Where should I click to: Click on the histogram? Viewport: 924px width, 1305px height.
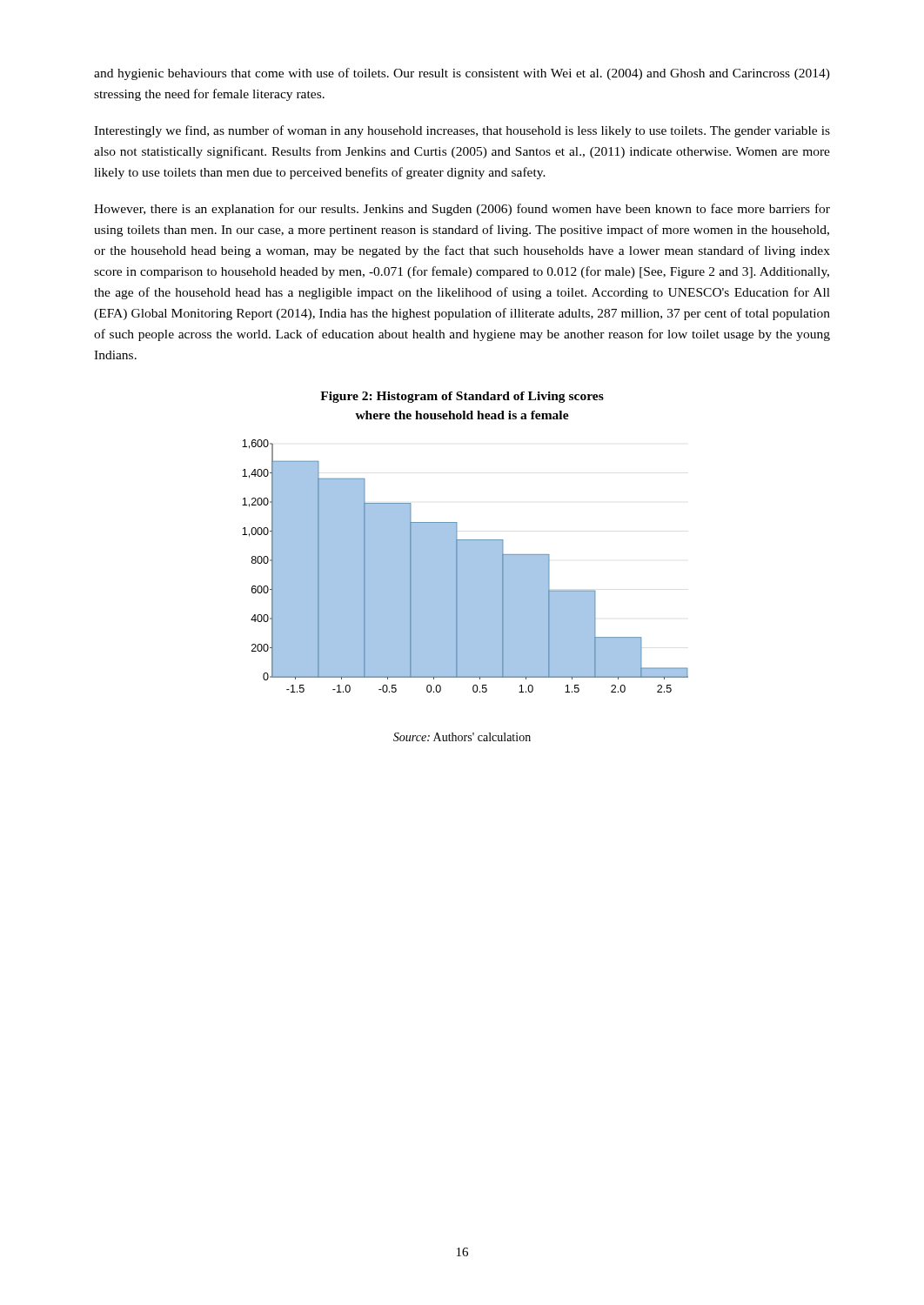pos(462,588)
